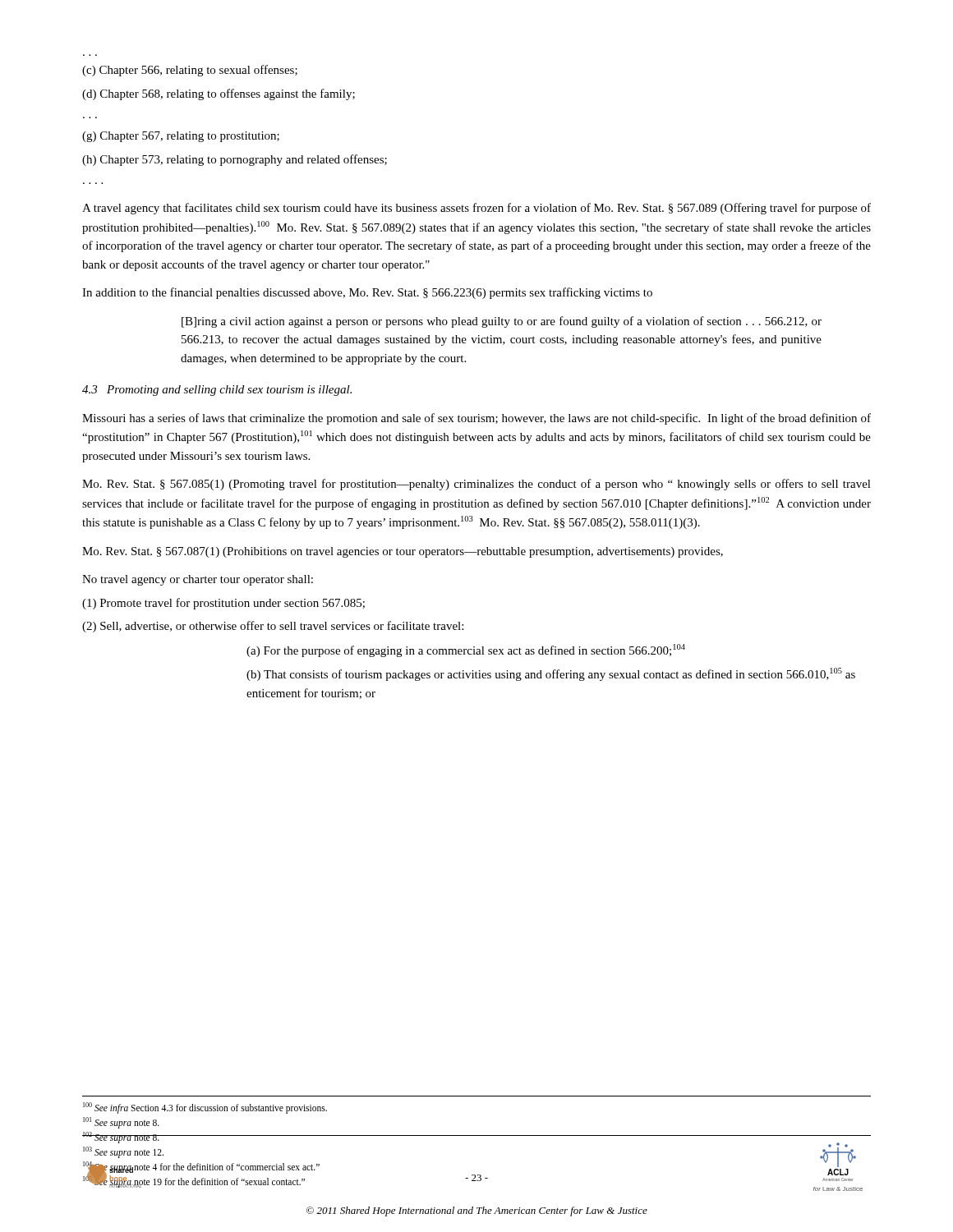Locate the block starting "4.3 Promoting and selling child"
The image size is (953, 1232).
pos(217,391)
